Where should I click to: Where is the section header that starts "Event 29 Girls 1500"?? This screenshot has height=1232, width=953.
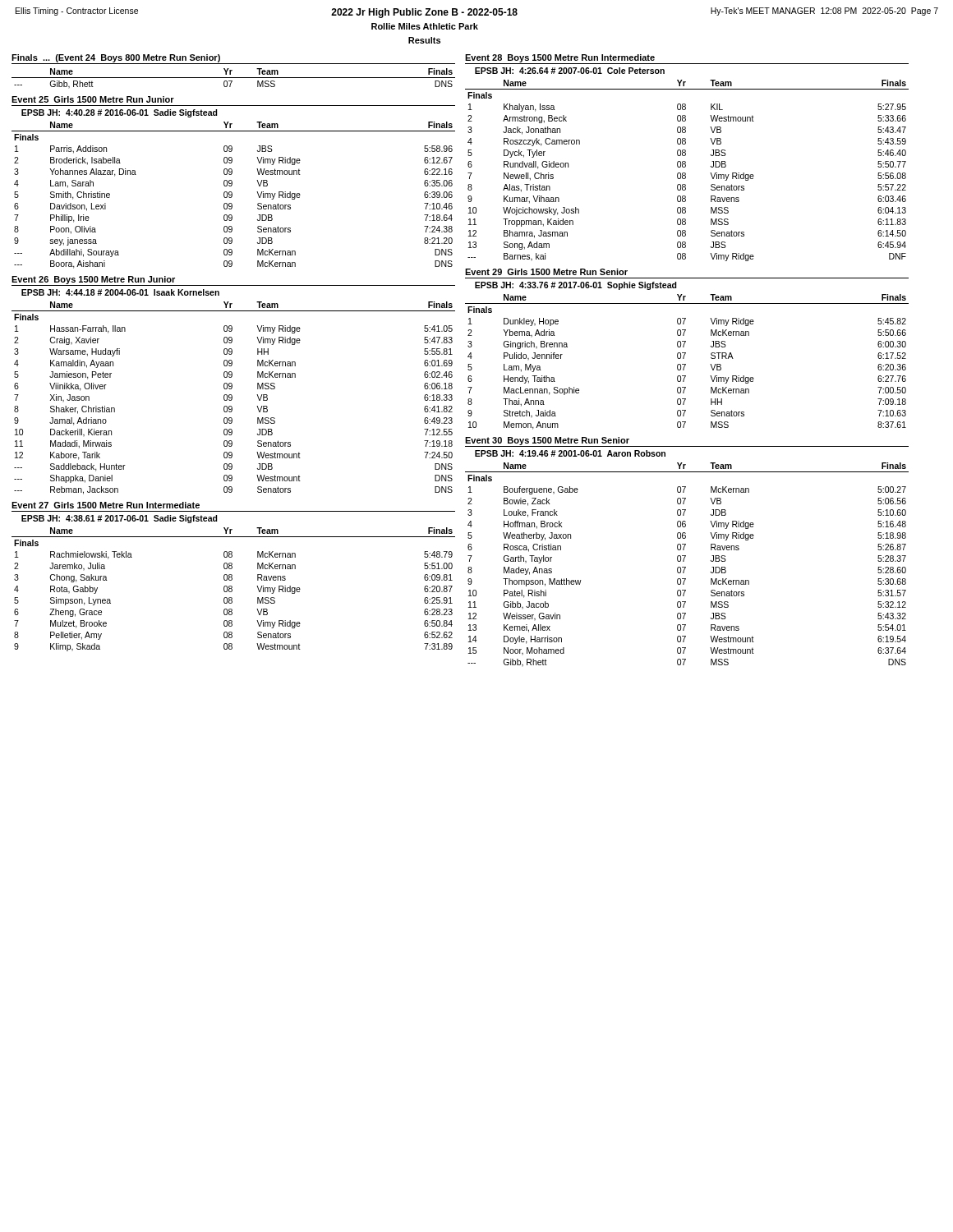coord(546,272)
